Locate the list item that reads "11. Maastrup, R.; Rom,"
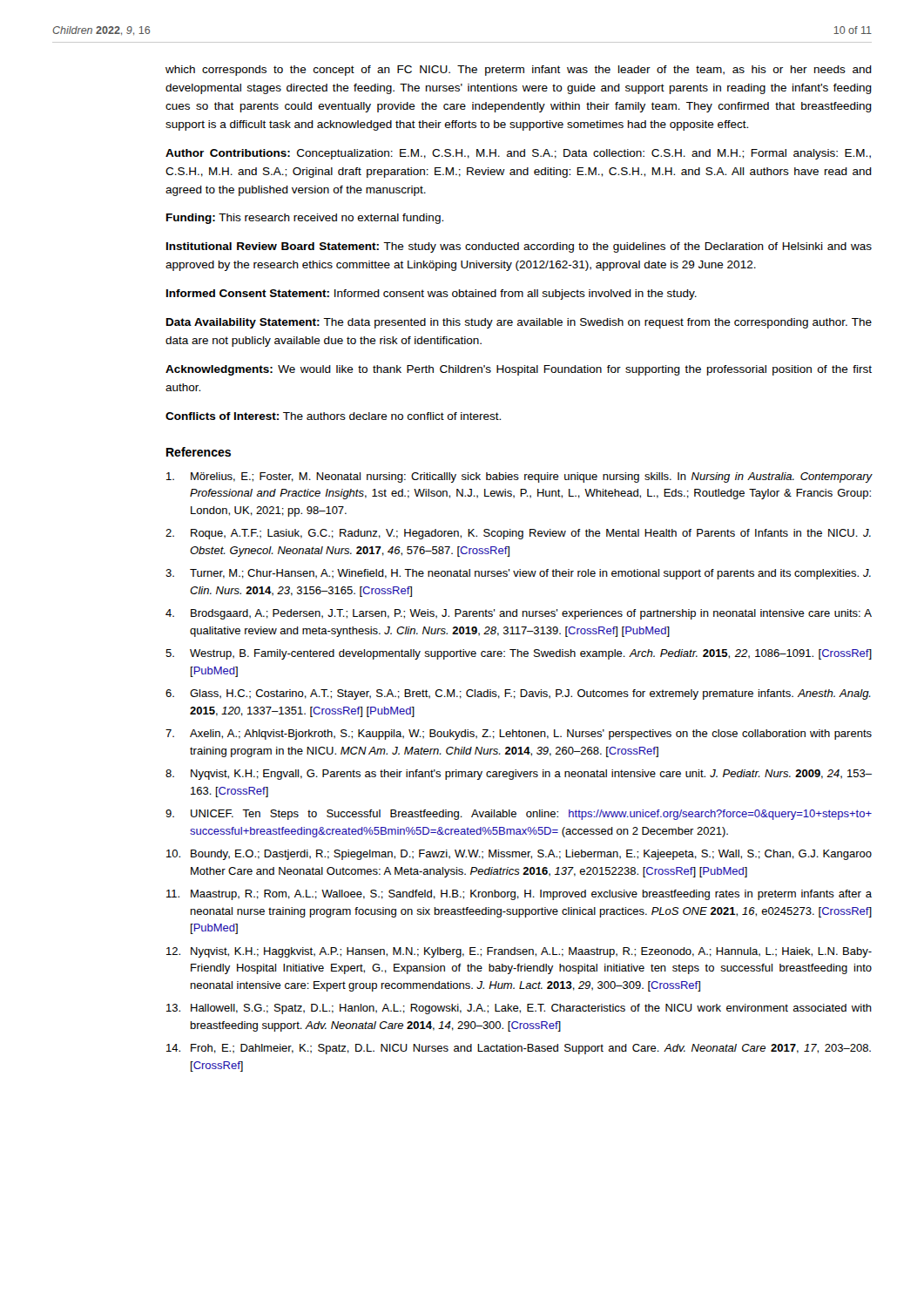The width and height of the screenshot is (924, 1307). tap(519, 911)
